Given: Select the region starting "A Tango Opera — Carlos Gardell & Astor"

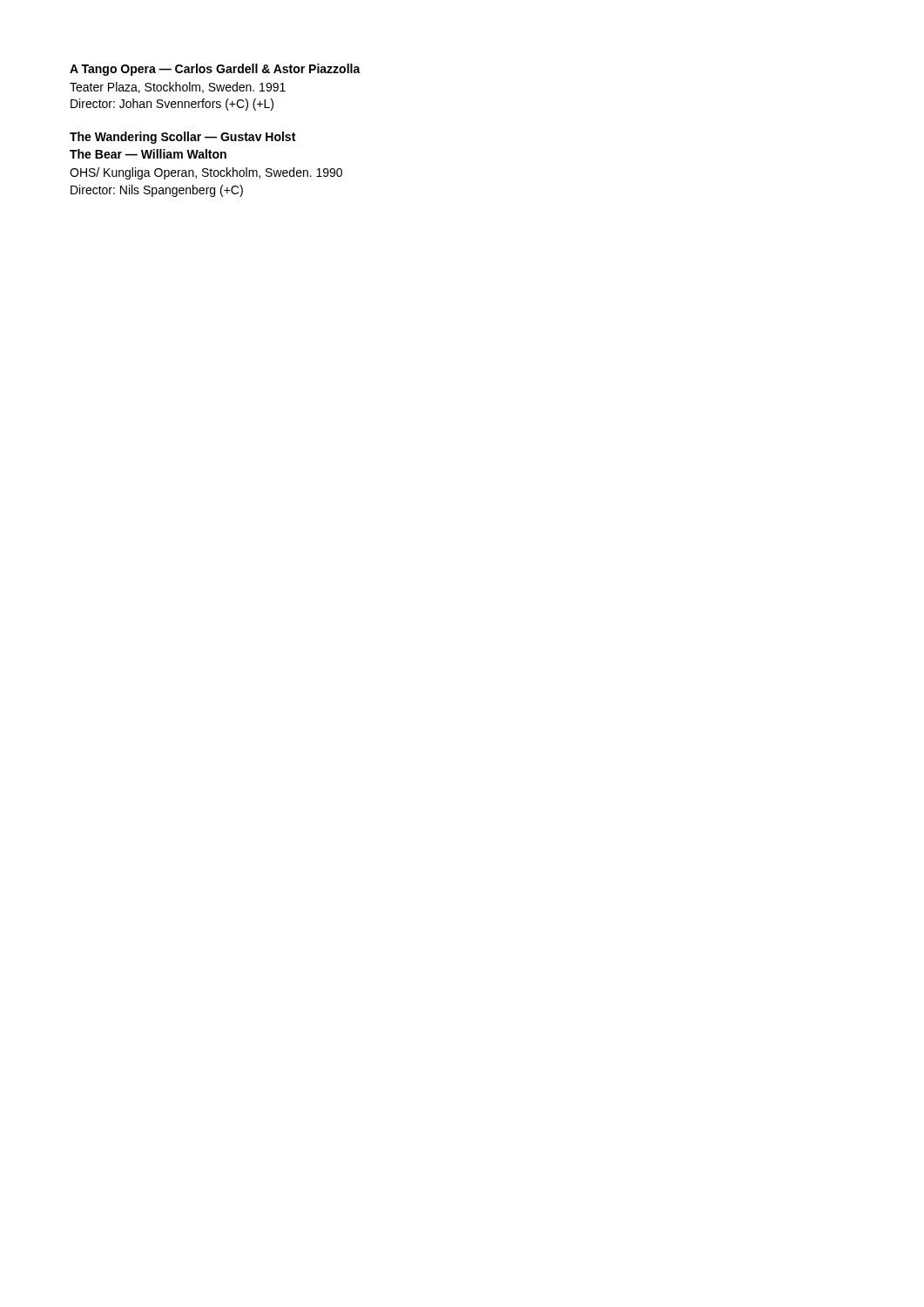Looking at the screenshot, I should point(215,70).
